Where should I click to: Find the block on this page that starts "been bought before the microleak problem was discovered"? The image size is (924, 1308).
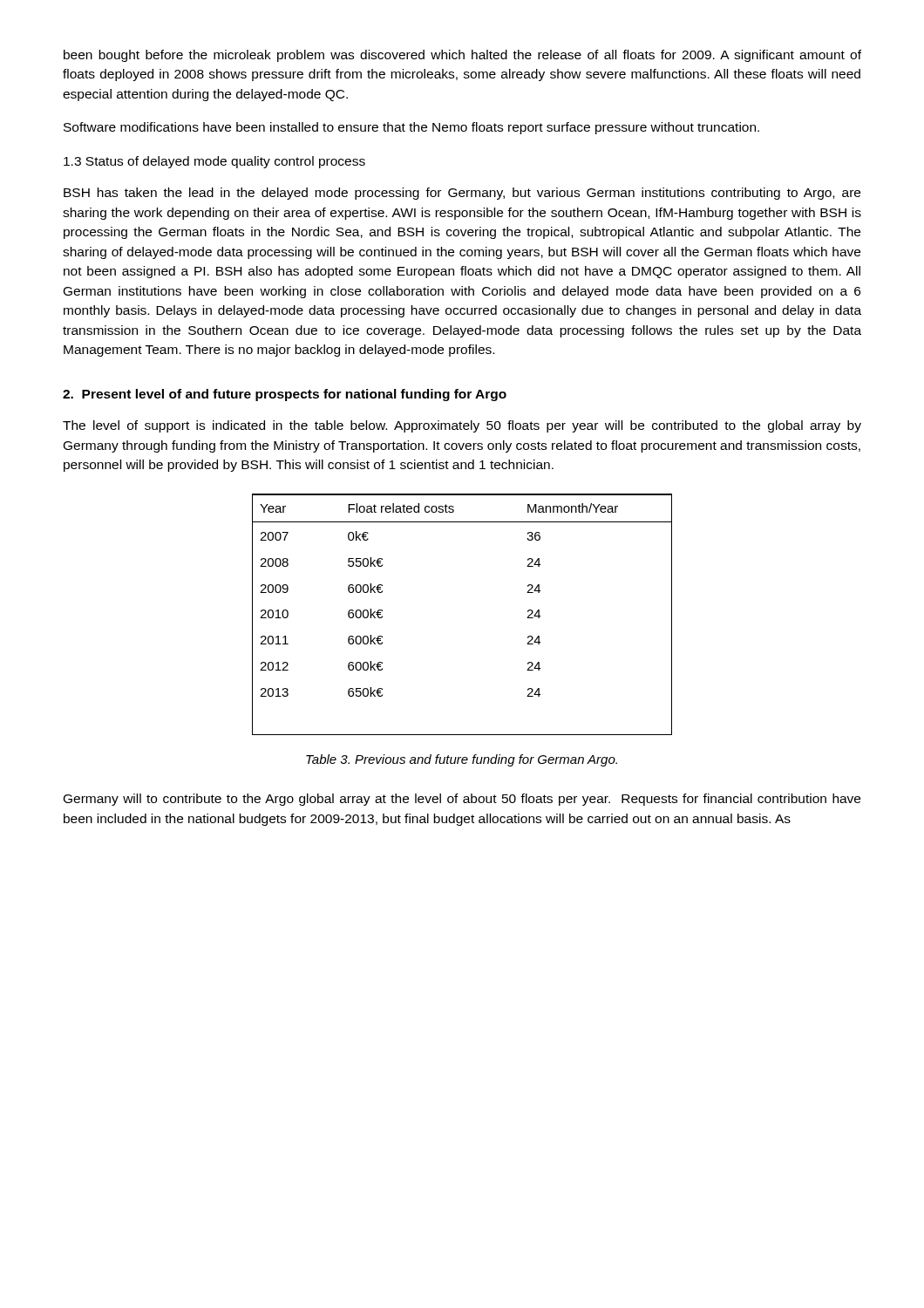pyautogui.click(x=462, y=74)
